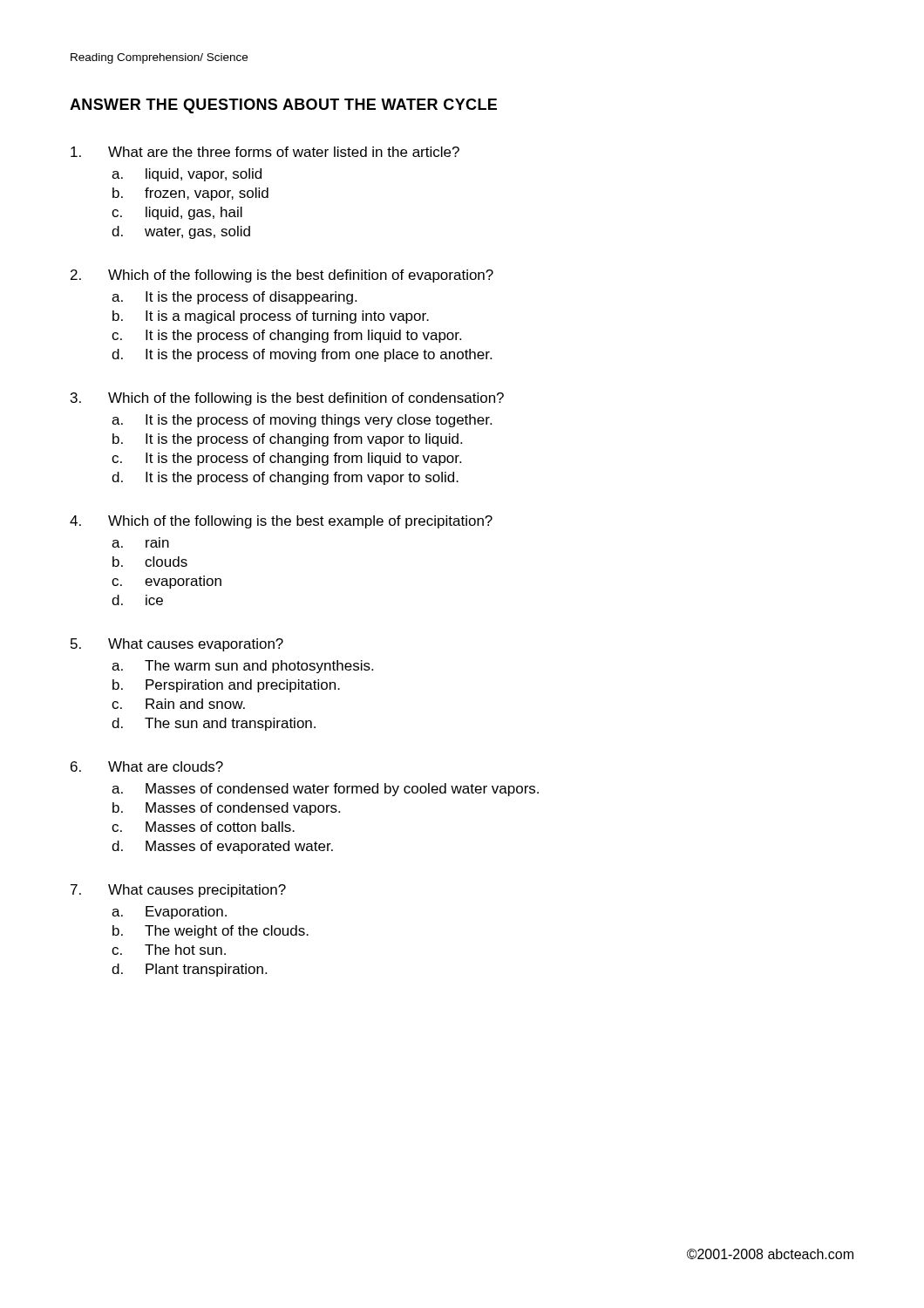Navigate to the region starting "What are the three forms of water"
The height and width of the screenshot is (1308, 924).
tap(265, 152)
